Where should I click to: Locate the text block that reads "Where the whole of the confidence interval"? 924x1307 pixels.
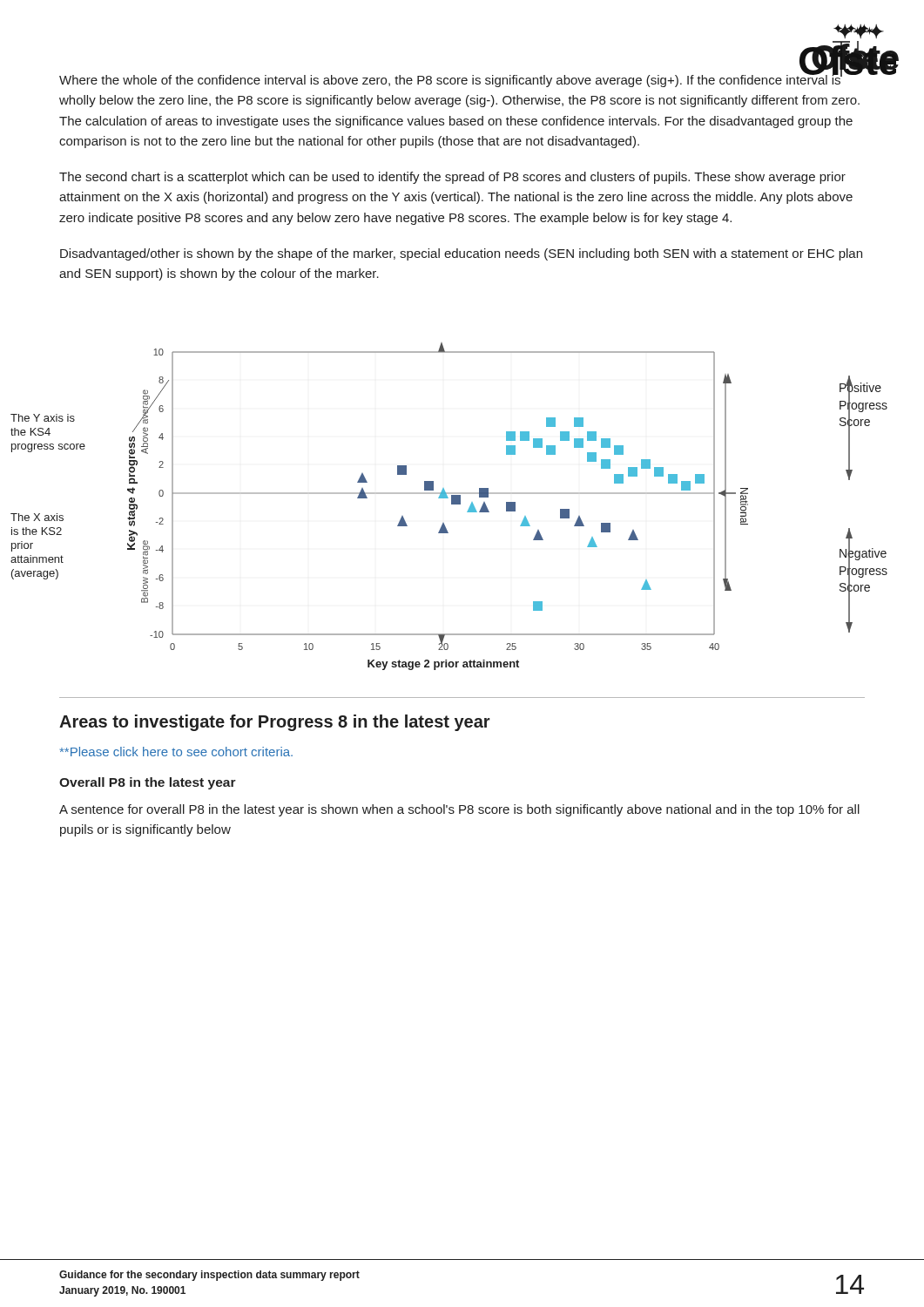point(460,110)
